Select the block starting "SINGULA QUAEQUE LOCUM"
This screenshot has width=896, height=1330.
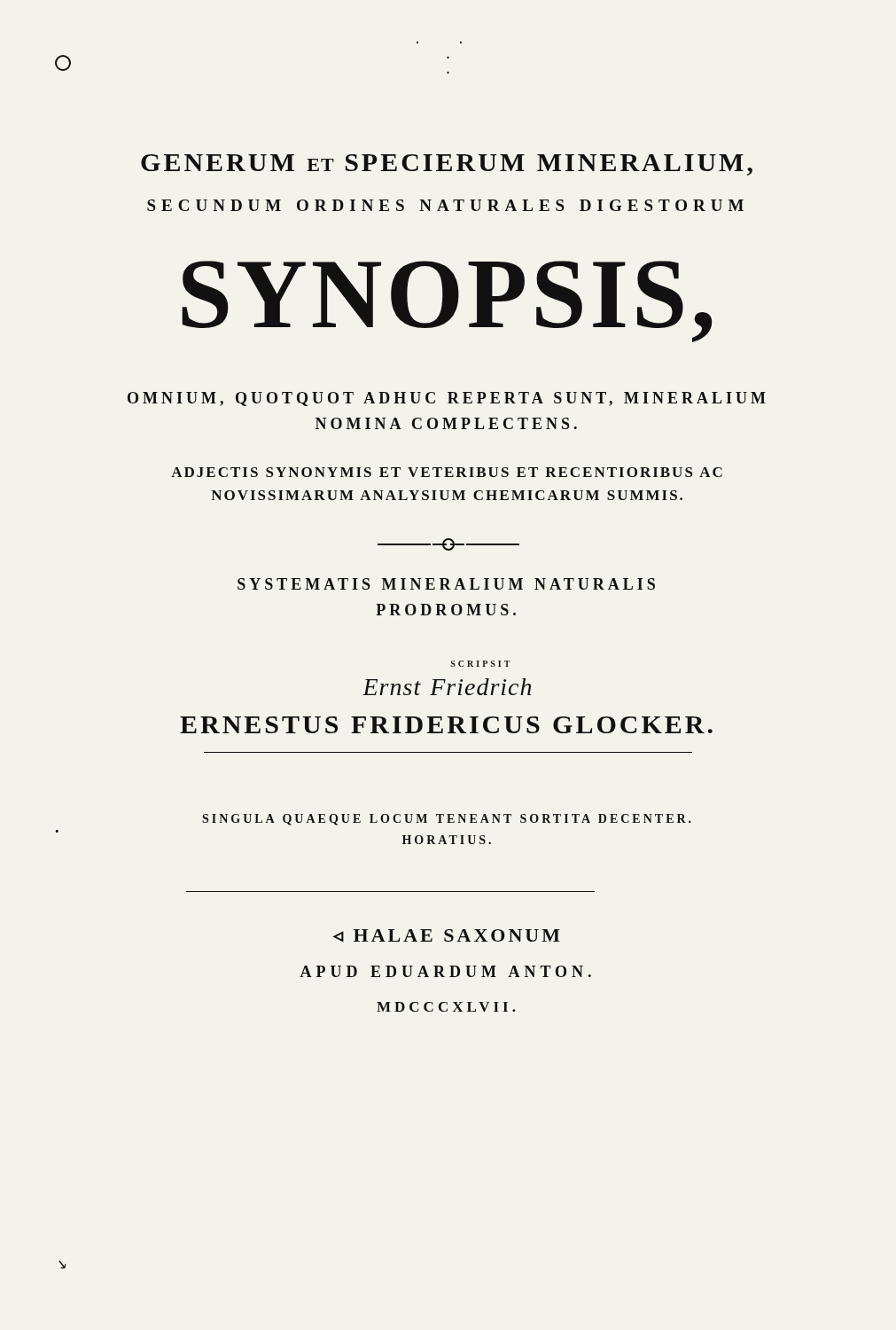click(x=448, y=829)
